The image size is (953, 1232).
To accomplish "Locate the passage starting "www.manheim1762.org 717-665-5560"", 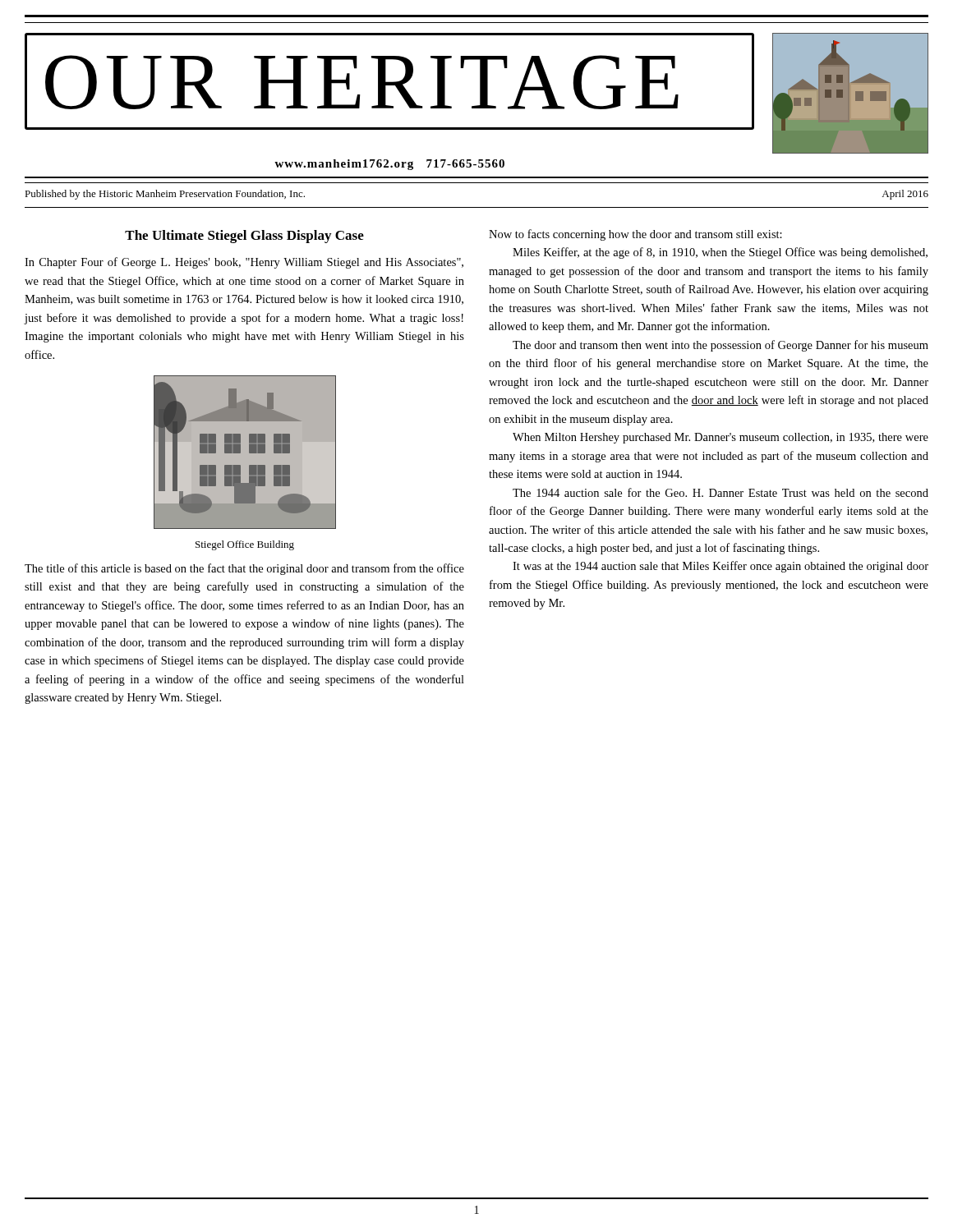I will coord(390,163).
